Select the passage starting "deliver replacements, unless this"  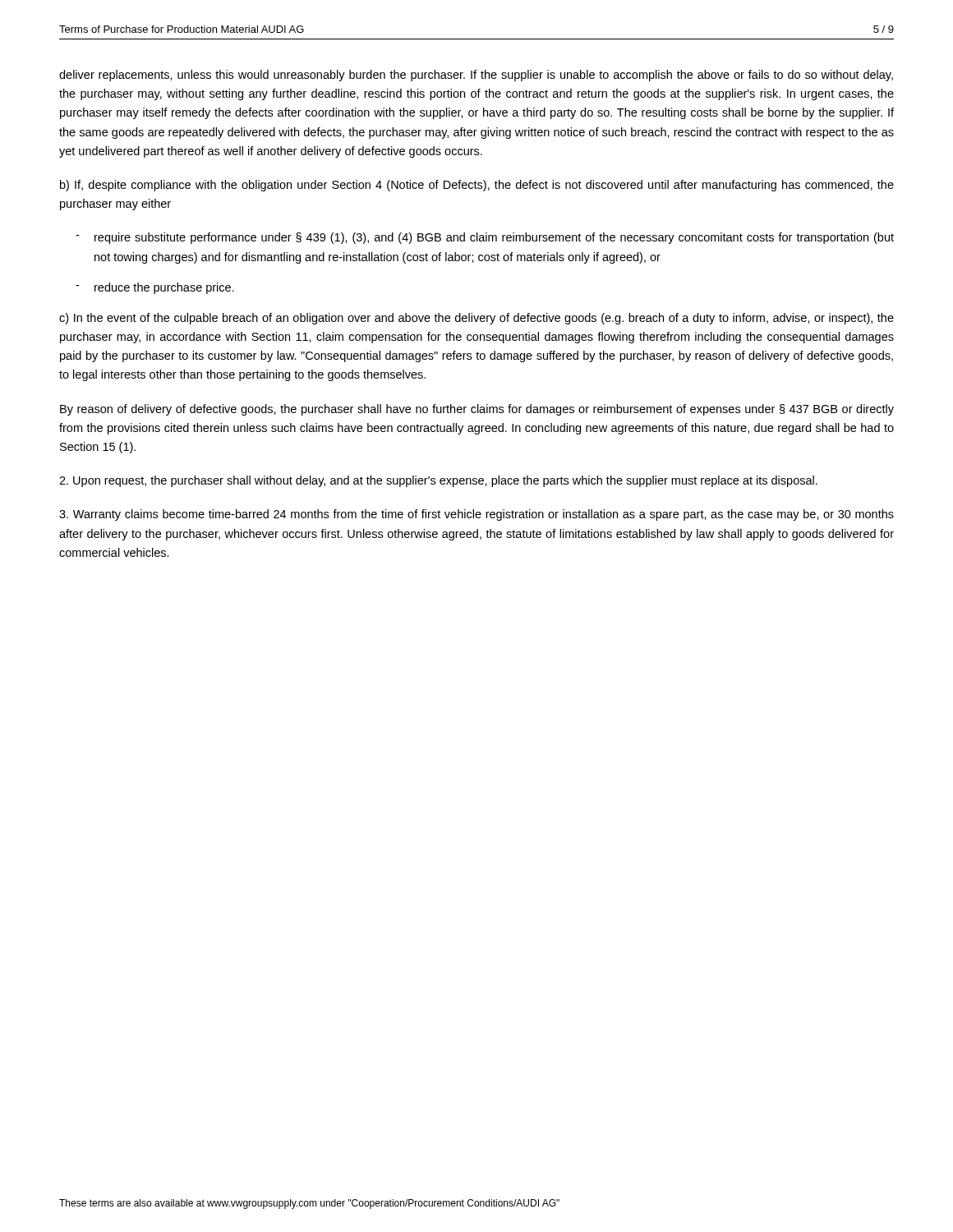click(x=476, y=113)
